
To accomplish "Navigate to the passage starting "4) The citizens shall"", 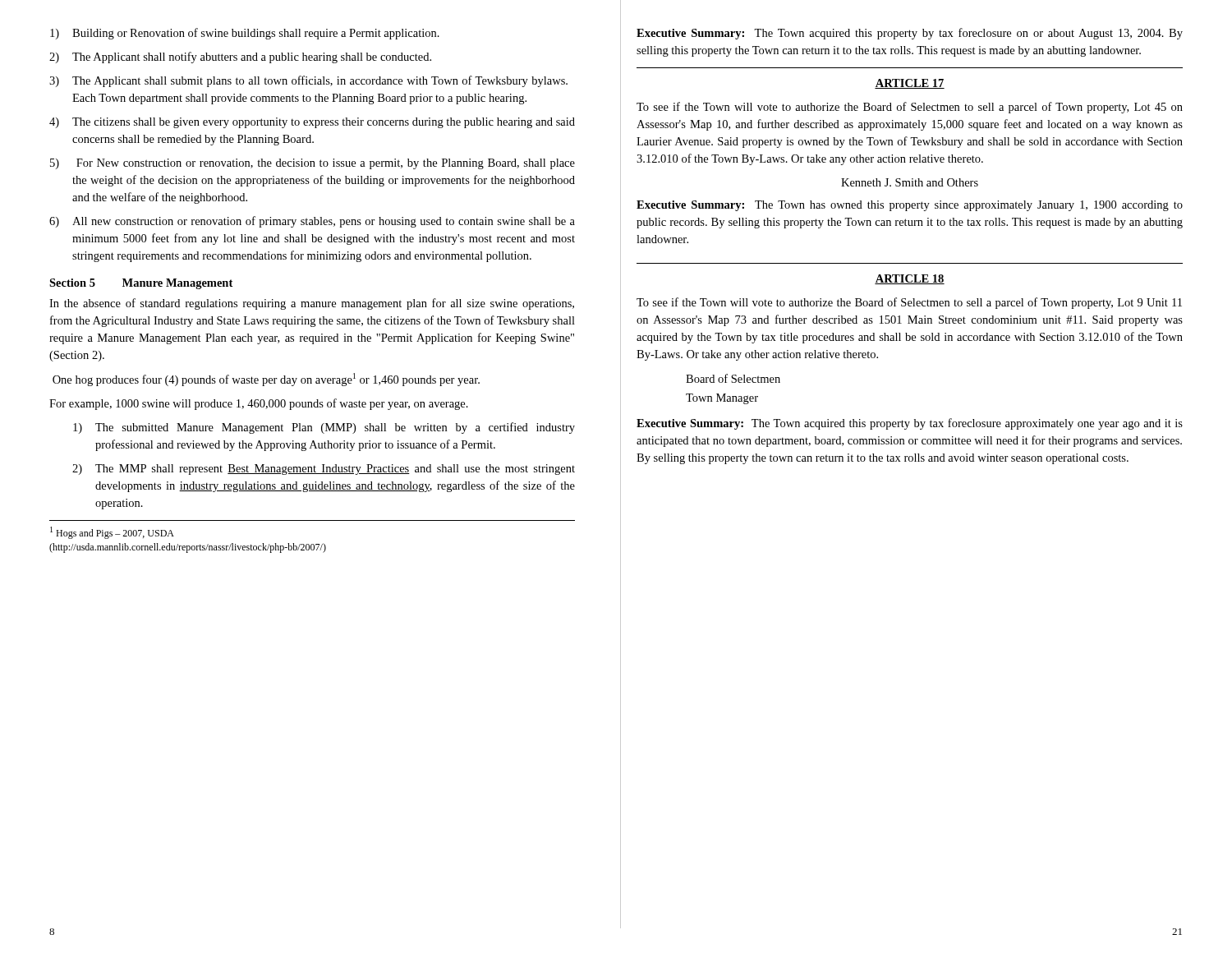I will 312,131.
